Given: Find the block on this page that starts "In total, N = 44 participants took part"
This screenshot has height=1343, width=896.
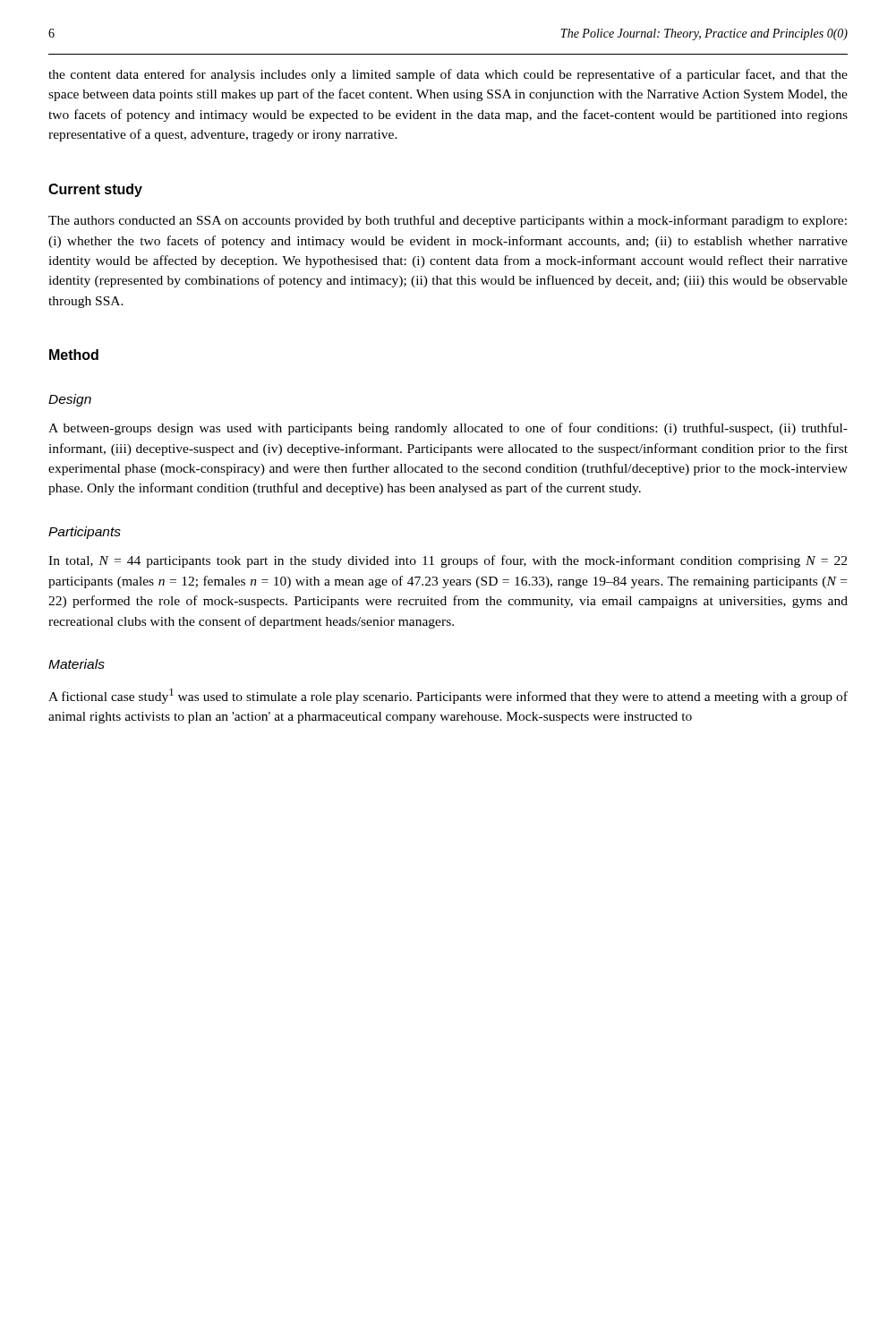Looking at the screenshot, I should click(448, 591).
